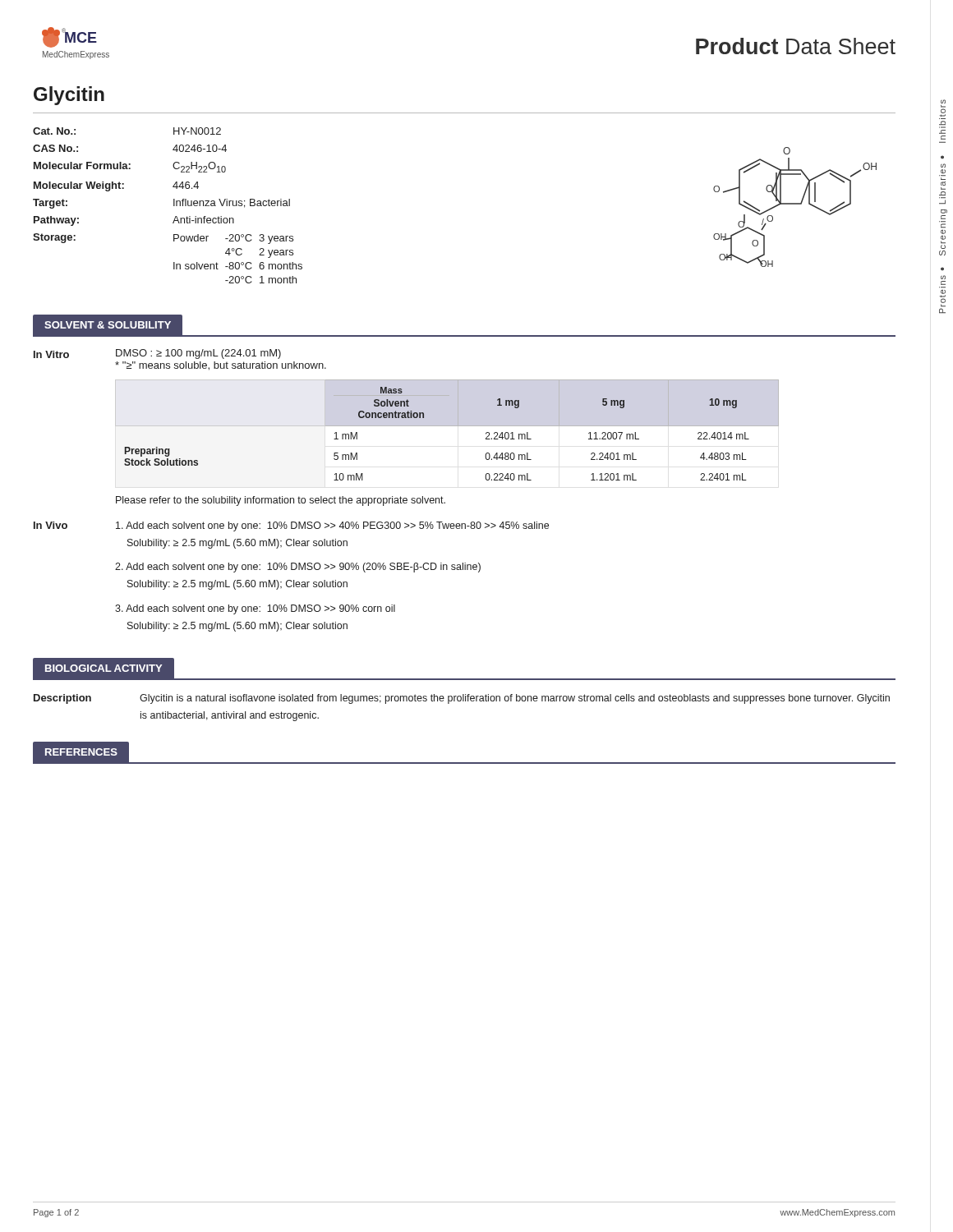
Task: Point to the text block starting "Product Data Sheet"
Action: pos(795,47)
